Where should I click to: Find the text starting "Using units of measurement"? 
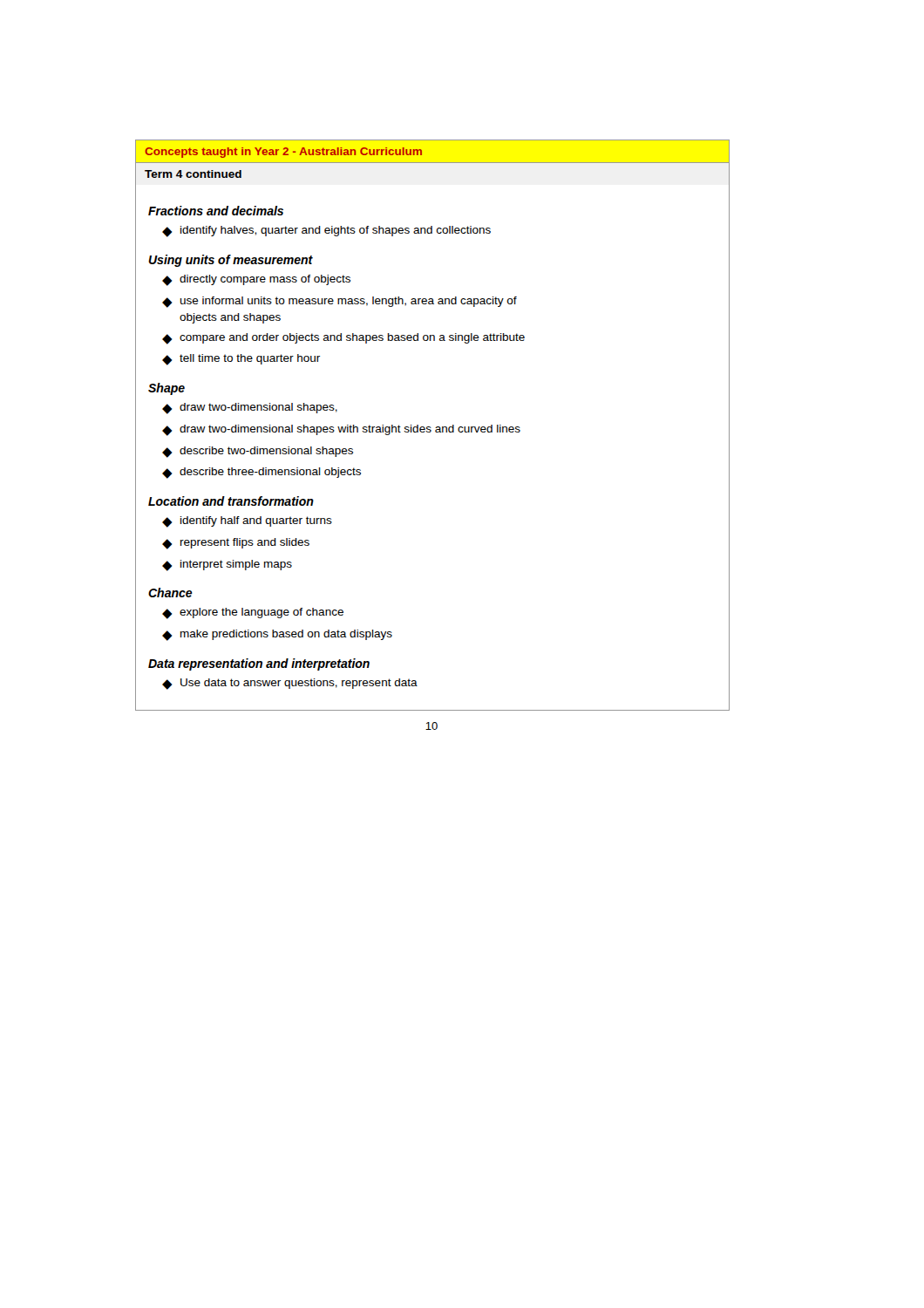coord(230,260)
